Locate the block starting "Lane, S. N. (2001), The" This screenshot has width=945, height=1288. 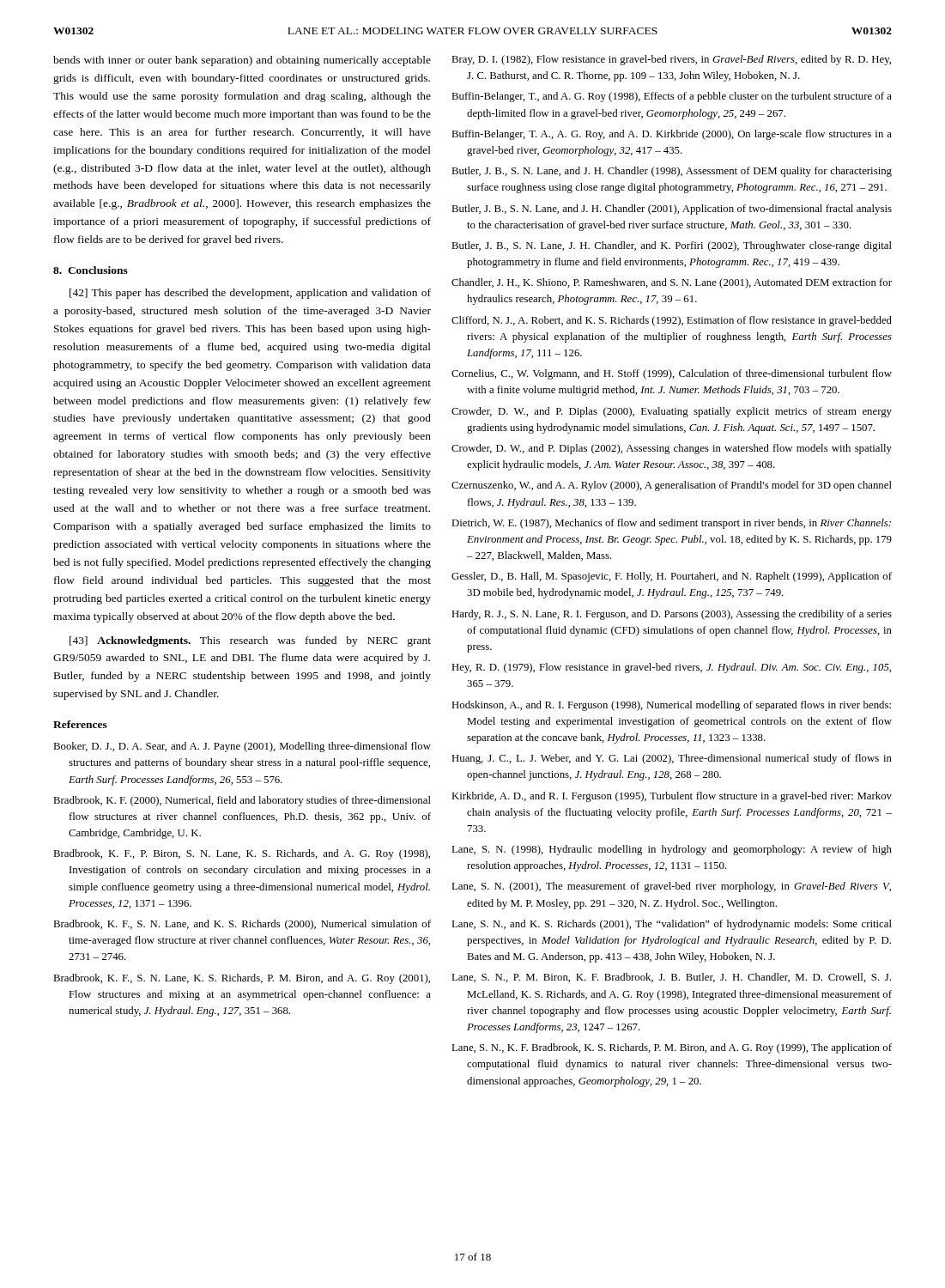(672, 895)
